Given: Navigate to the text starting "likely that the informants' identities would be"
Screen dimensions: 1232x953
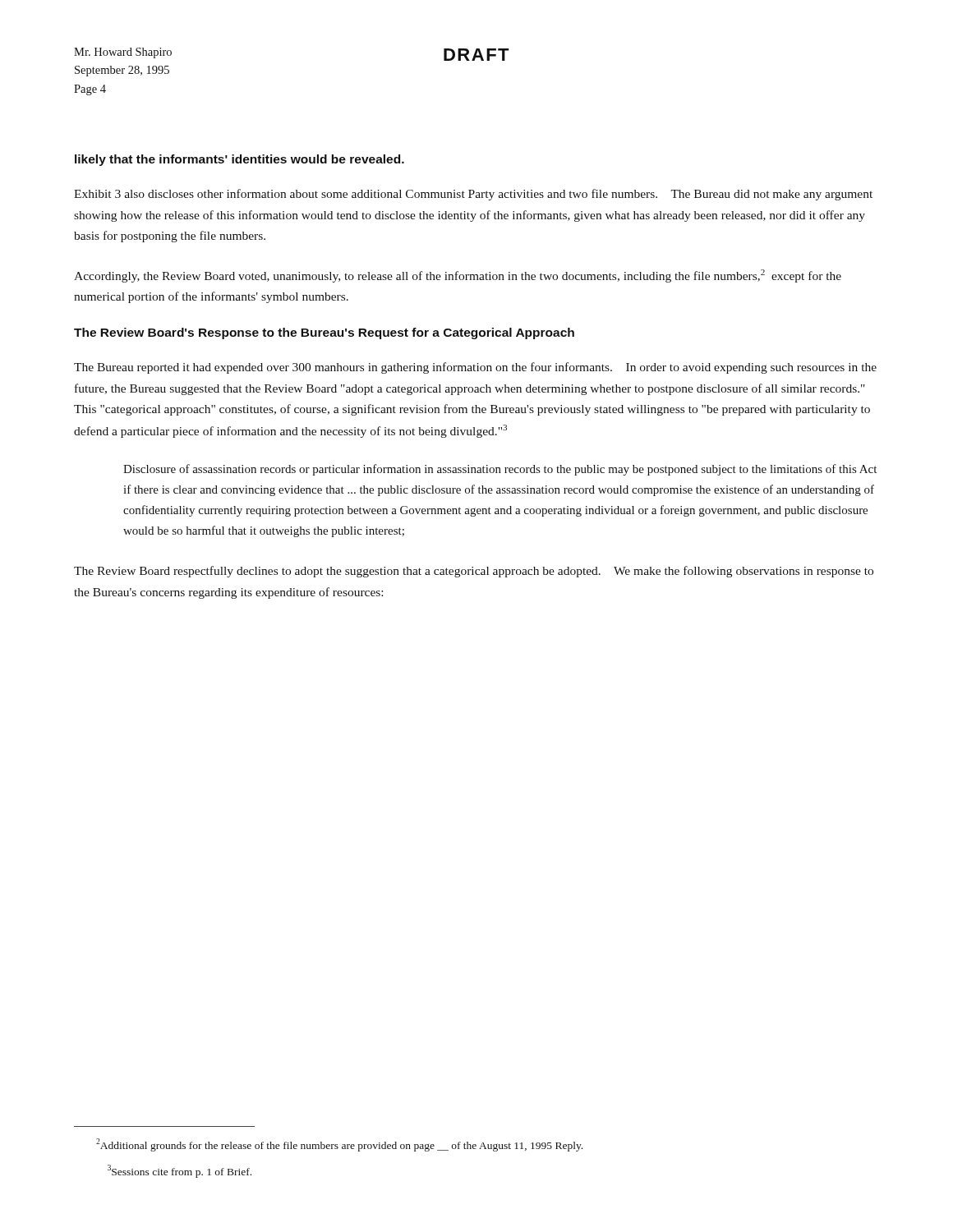Looking at the screenshot, I should (x=239, y=159).
